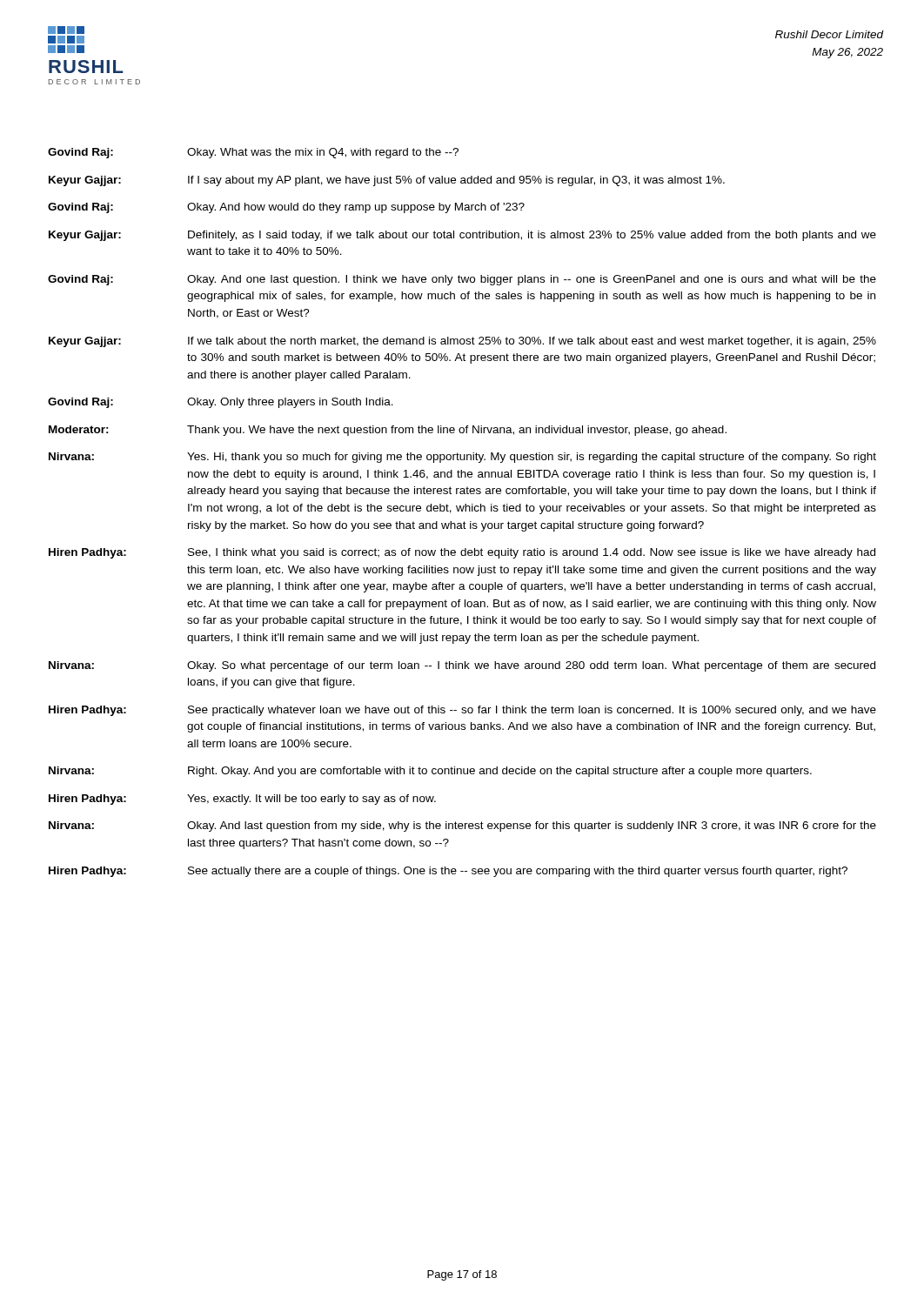Where is the passage that starts "Govind Raj: Okay. What was"?
Image resolution: width=924 pixels, height=1305 pixels.
click(462, 152)
